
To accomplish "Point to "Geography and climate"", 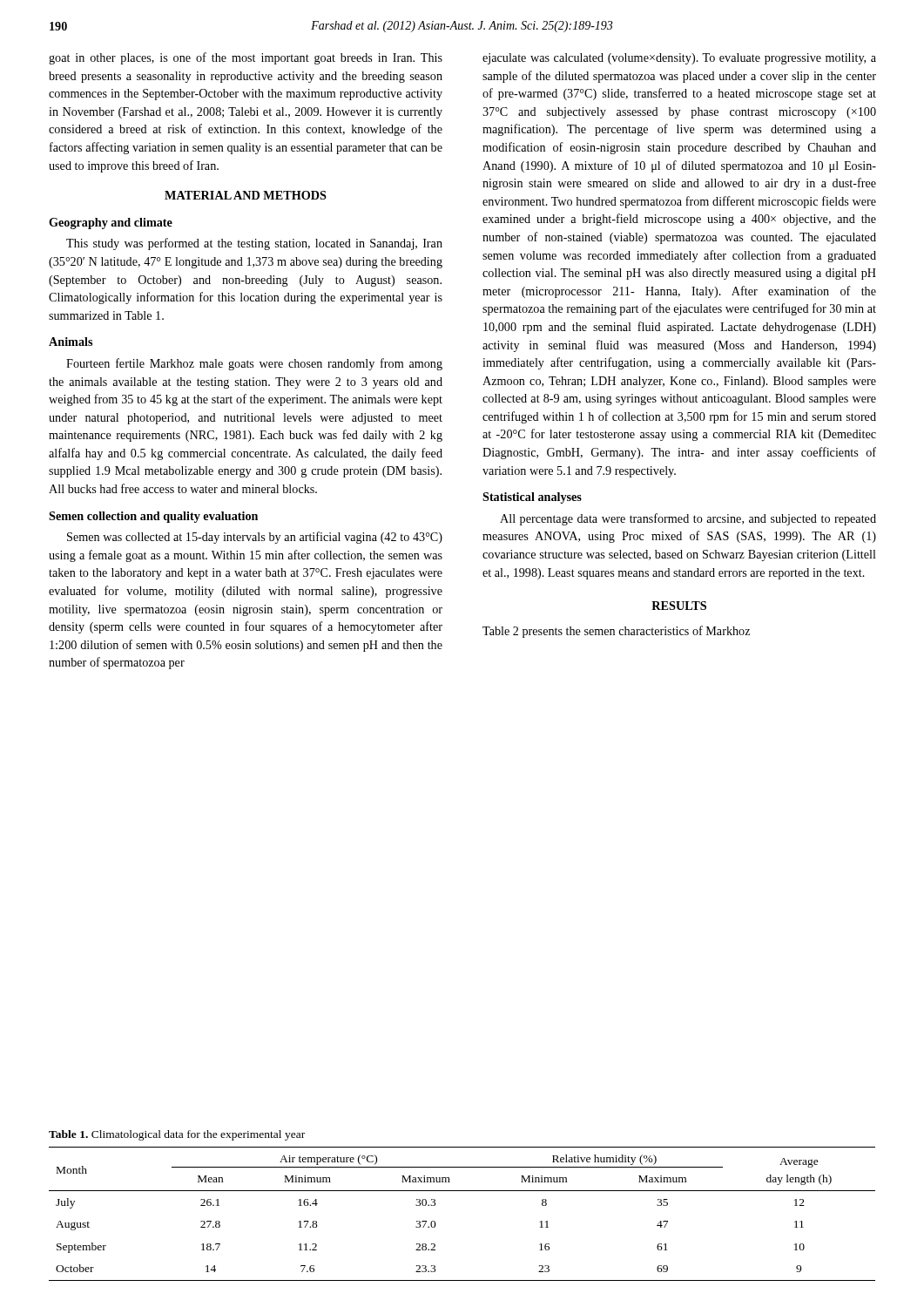I will [x=111, y=222].
